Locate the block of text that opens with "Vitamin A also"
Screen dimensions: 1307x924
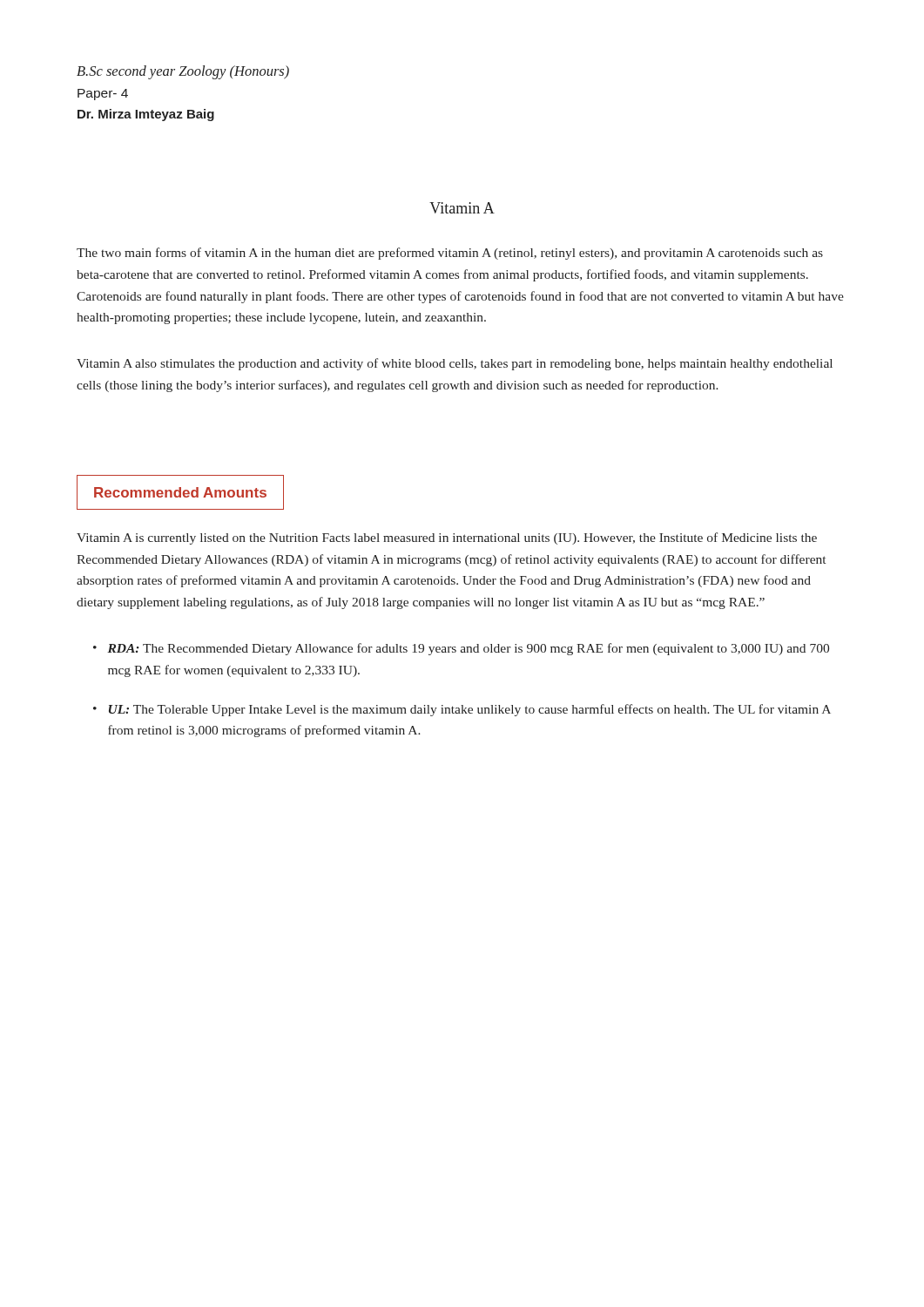click(455, 374)
